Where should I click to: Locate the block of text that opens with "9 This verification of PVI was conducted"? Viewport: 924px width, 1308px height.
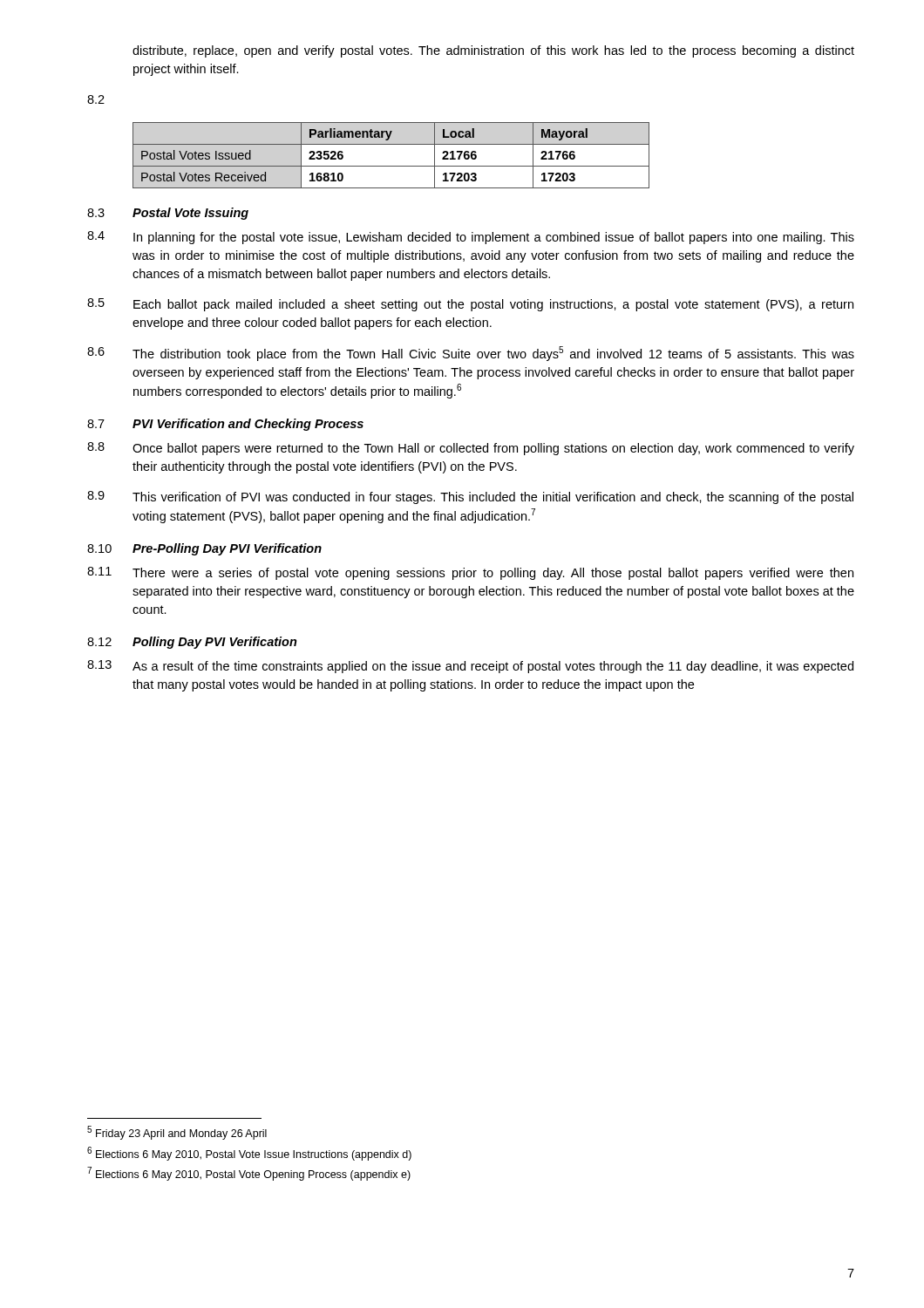(x=471, y=507)
